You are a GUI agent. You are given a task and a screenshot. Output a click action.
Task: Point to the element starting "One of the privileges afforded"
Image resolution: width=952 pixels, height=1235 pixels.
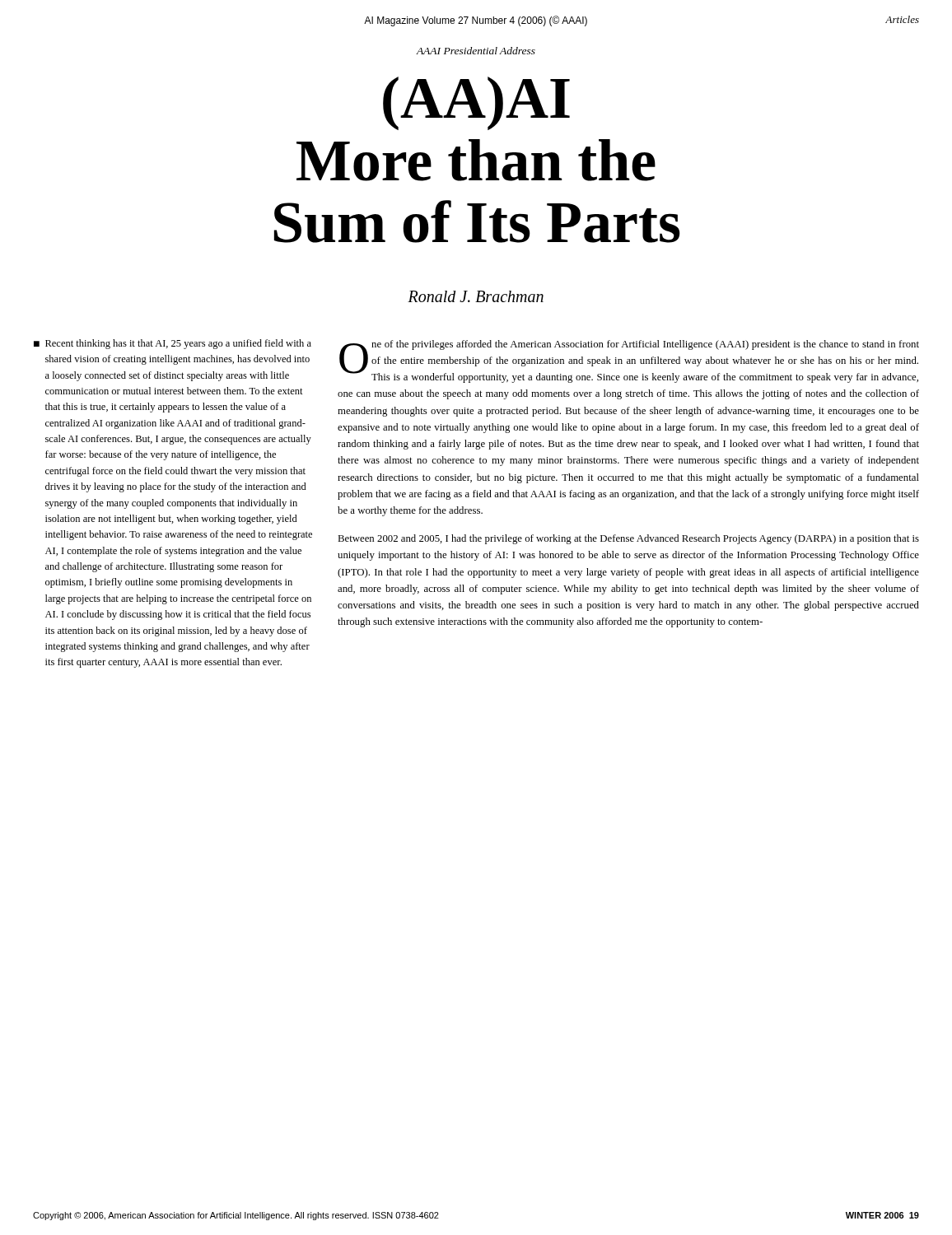628,426
